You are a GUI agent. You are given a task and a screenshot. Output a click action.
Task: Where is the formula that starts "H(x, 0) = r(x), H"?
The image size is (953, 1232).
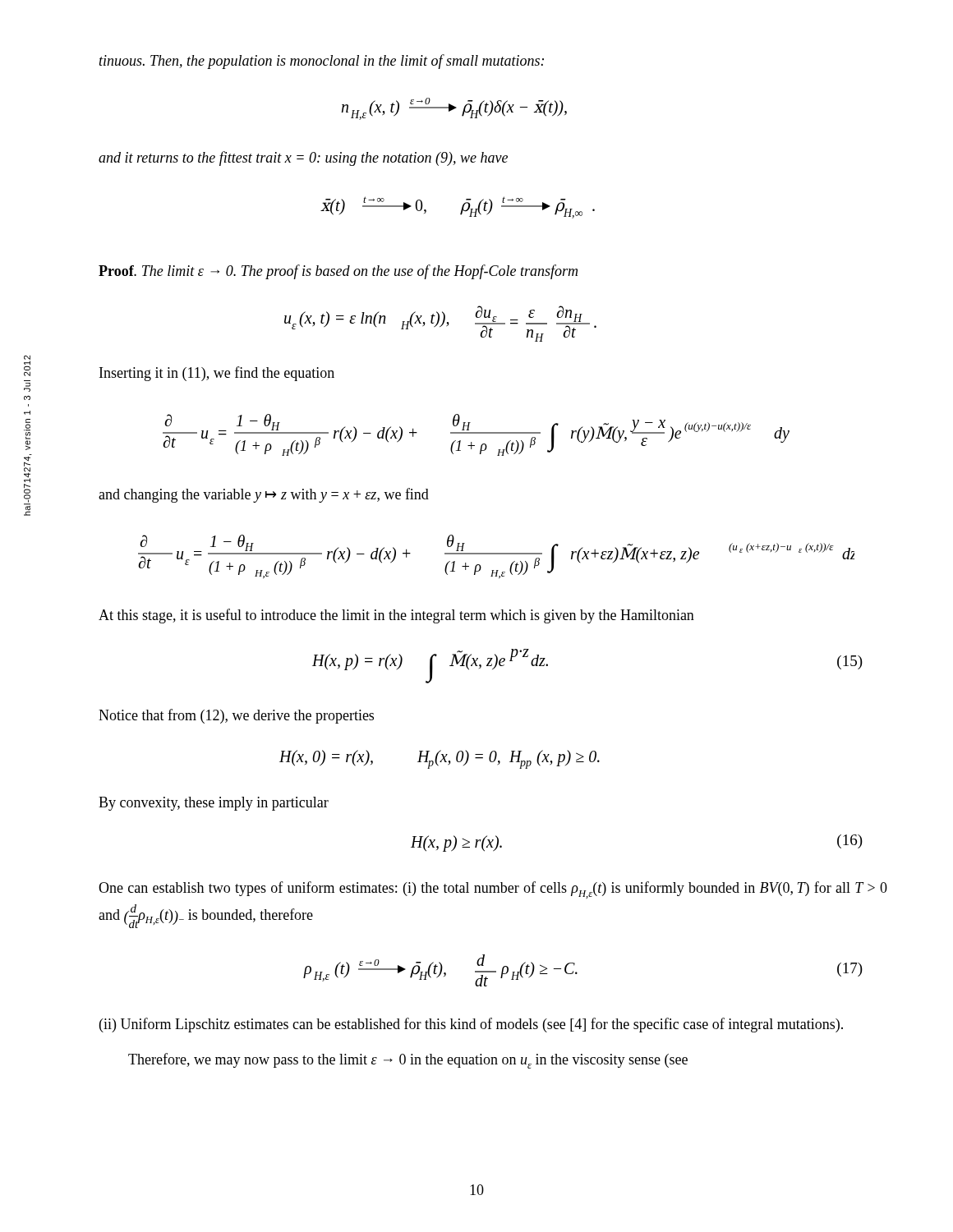(493, 756)
